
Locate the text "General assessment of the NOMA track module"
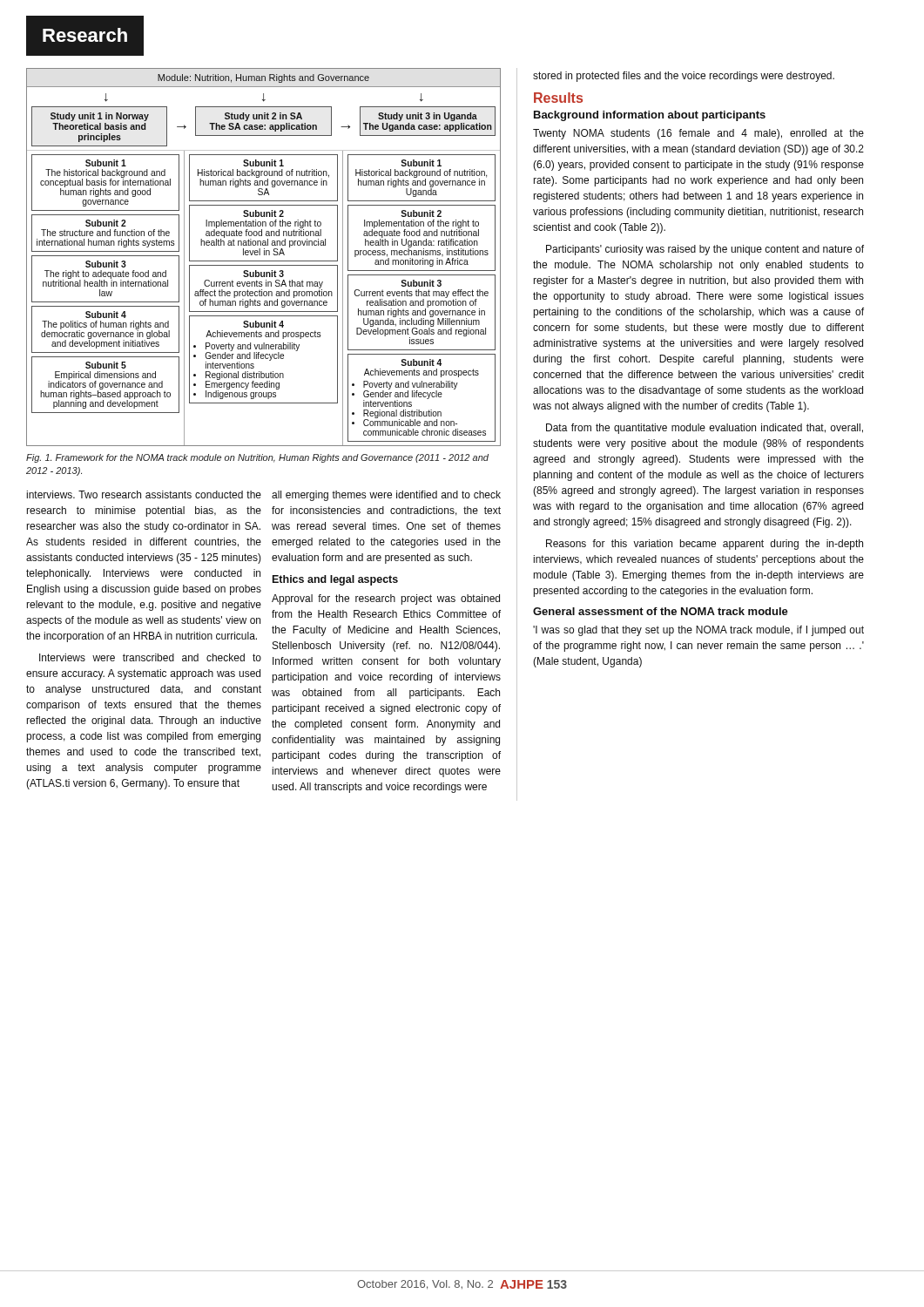[660, 611]
